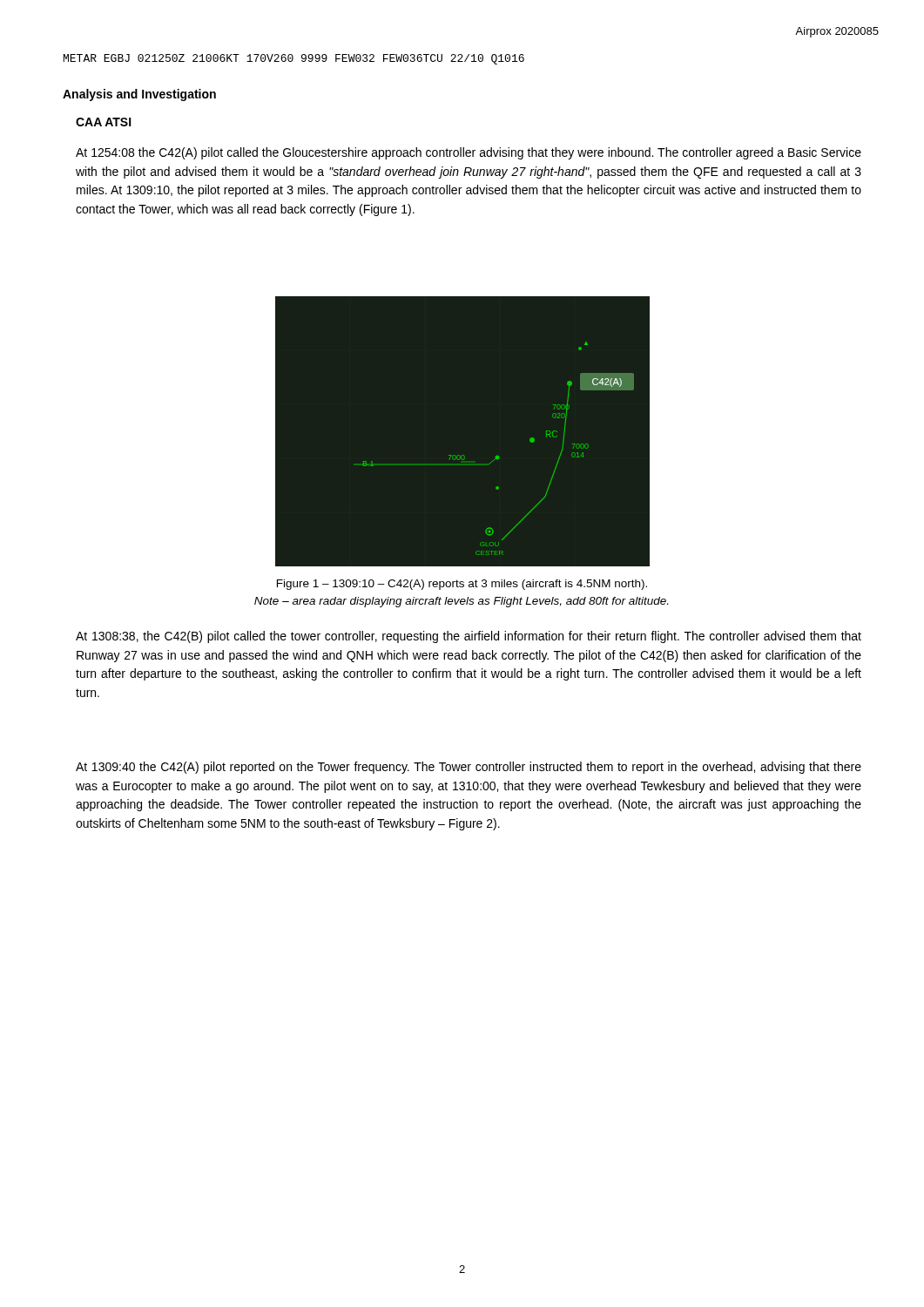Select the text block that reads "At 1309:40 the C42(A) pilot reported"
924x1307 pixels.
(469, 795)
